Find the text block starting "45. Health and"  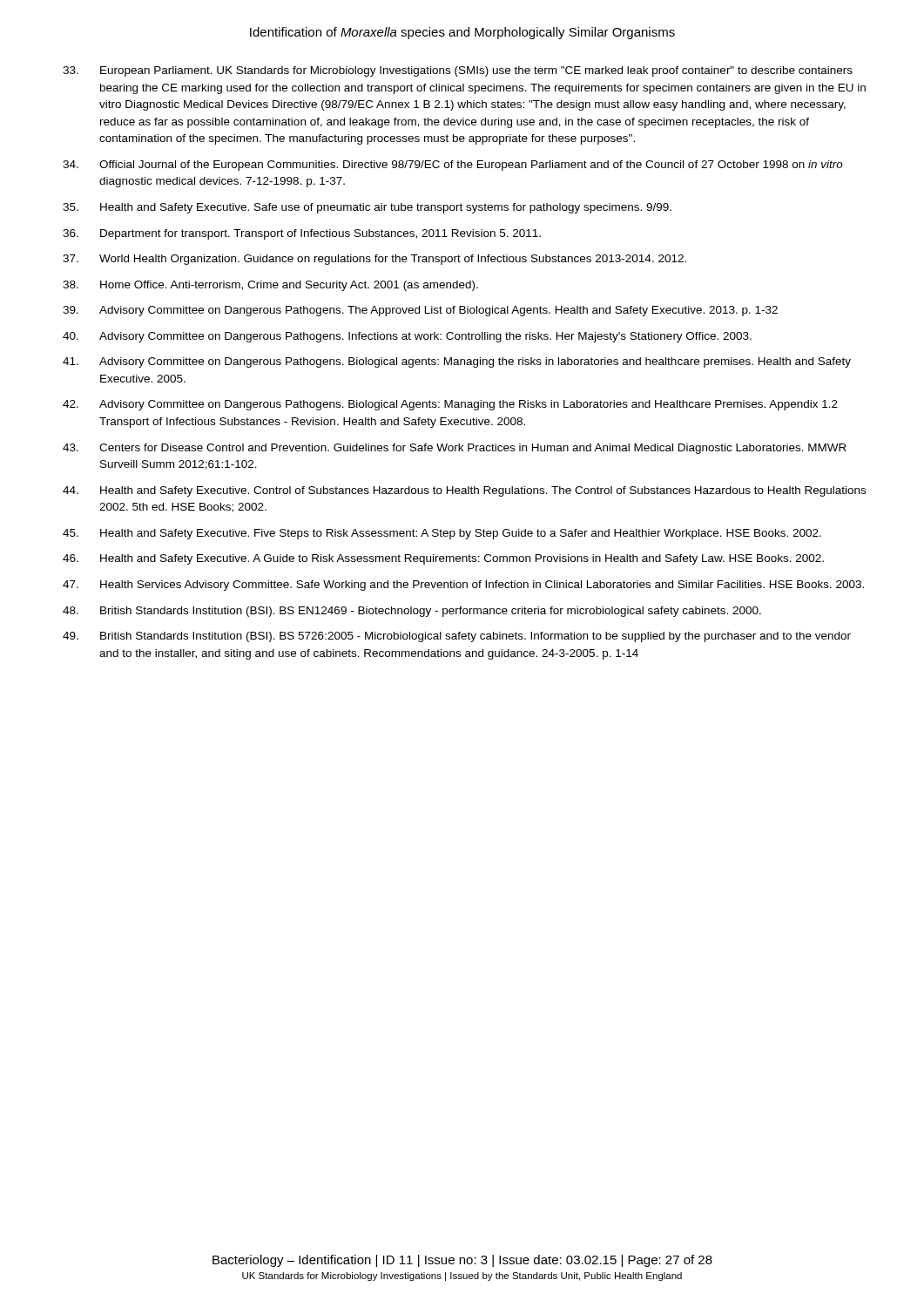(x=467, y=533)
